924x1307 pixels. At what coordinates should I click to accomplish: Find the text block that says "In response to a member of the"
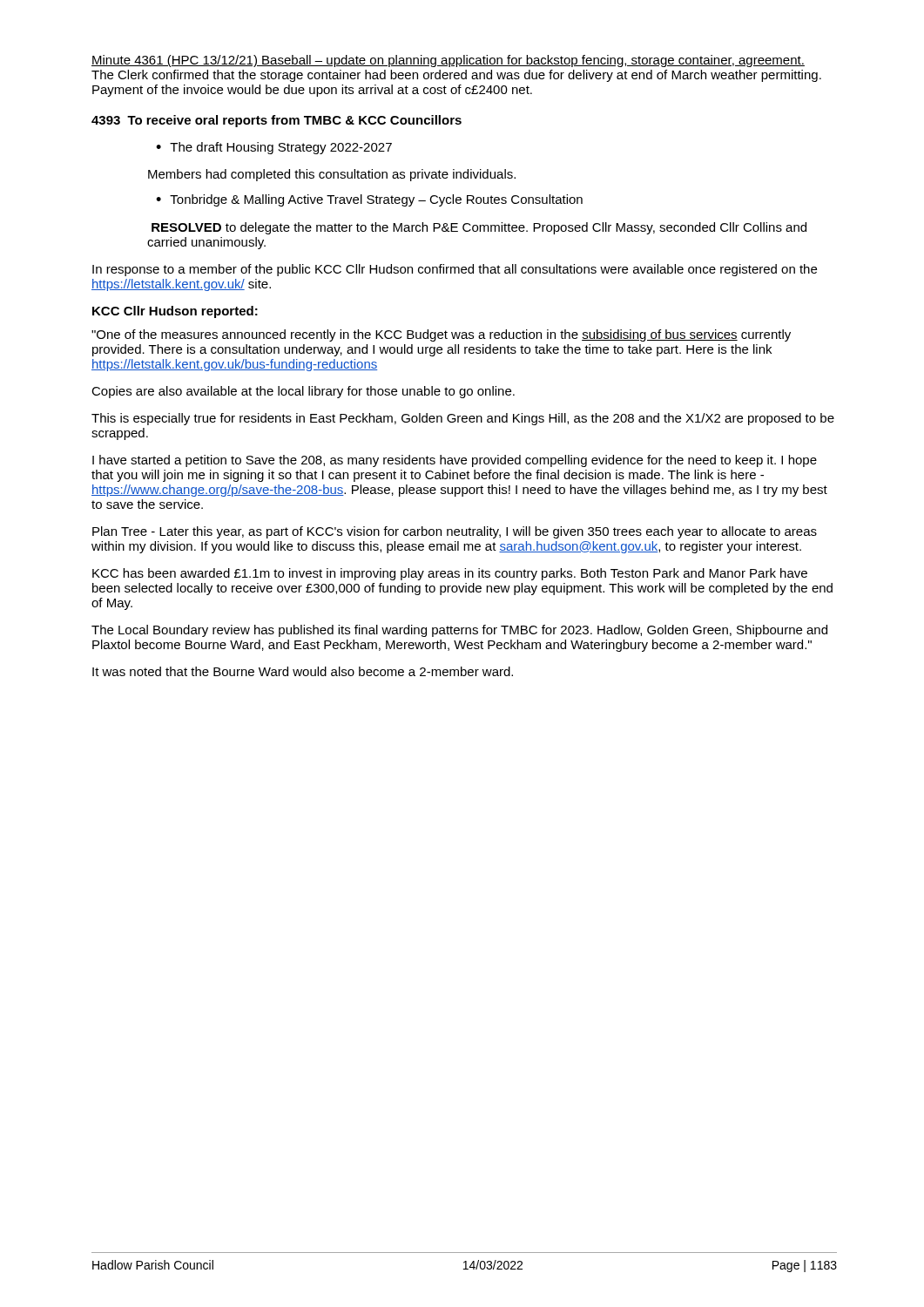pos(455,276)
